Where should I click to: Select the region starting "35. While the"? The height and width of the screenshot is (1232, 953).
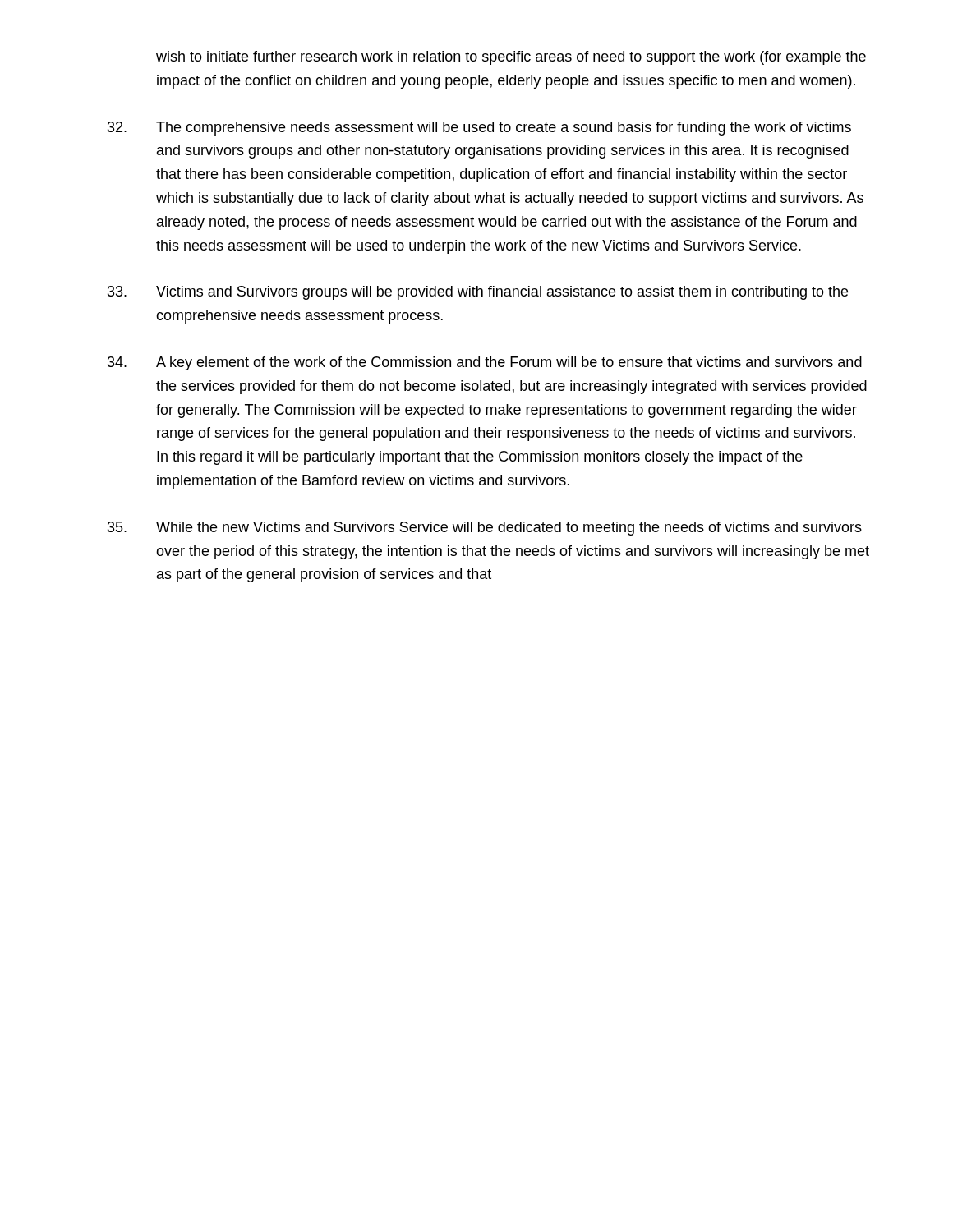pos(489,551)
